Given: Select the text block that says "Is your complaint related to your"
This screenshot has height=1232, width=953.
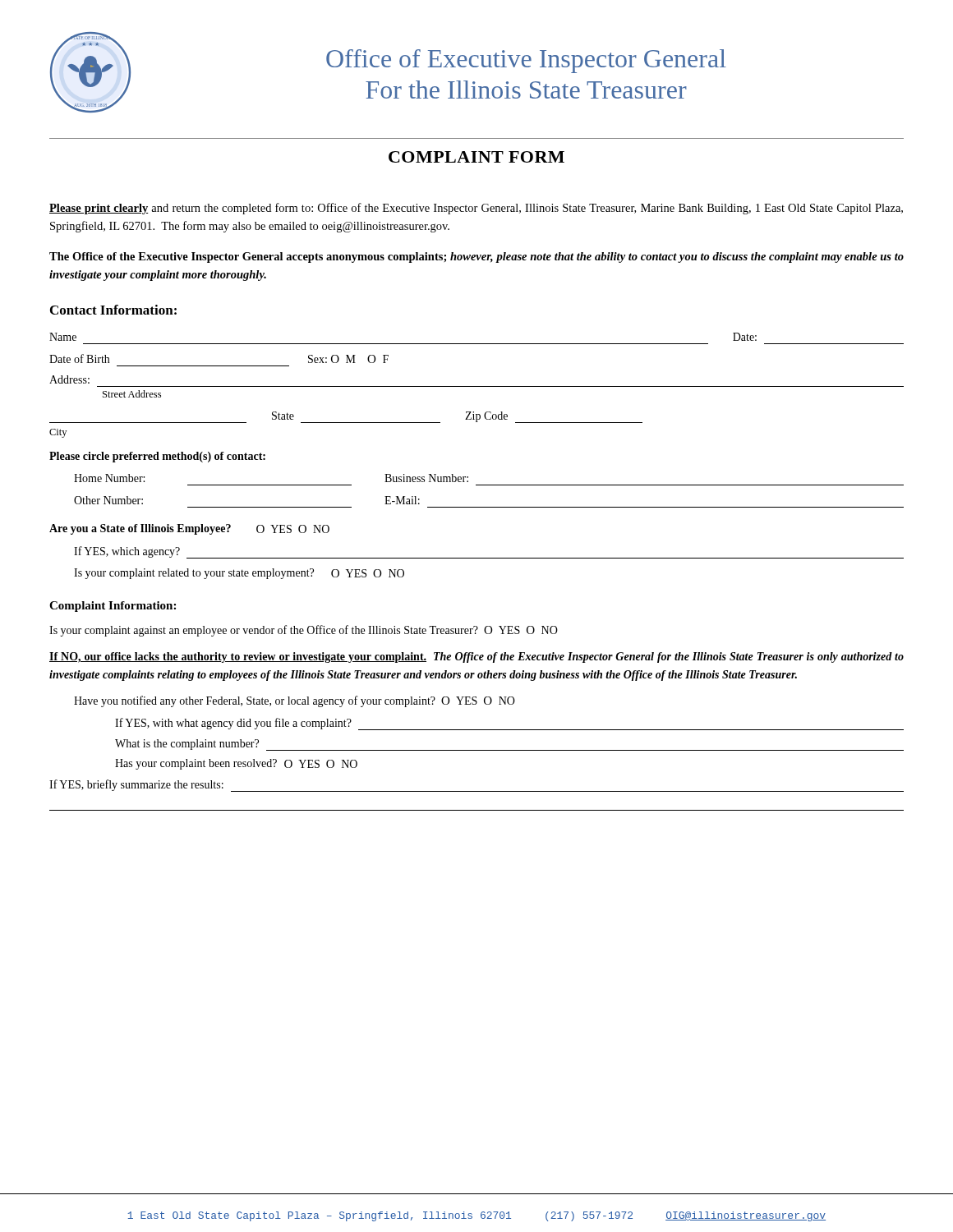Looking at the screenshot, I should pyautogui.click(x=239, y=574).
